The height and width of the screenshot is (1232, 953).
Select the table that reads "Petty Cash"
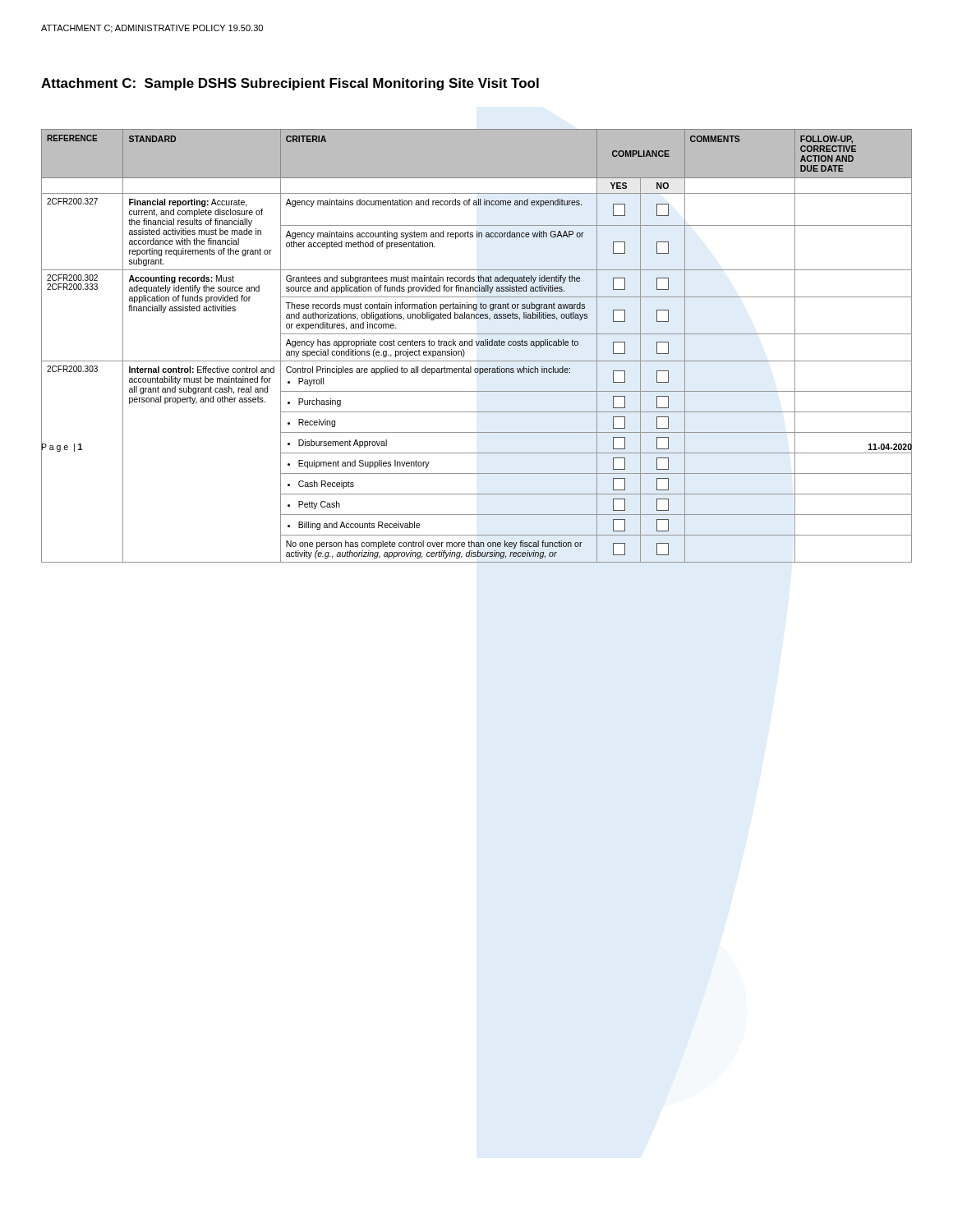(476, 346)
